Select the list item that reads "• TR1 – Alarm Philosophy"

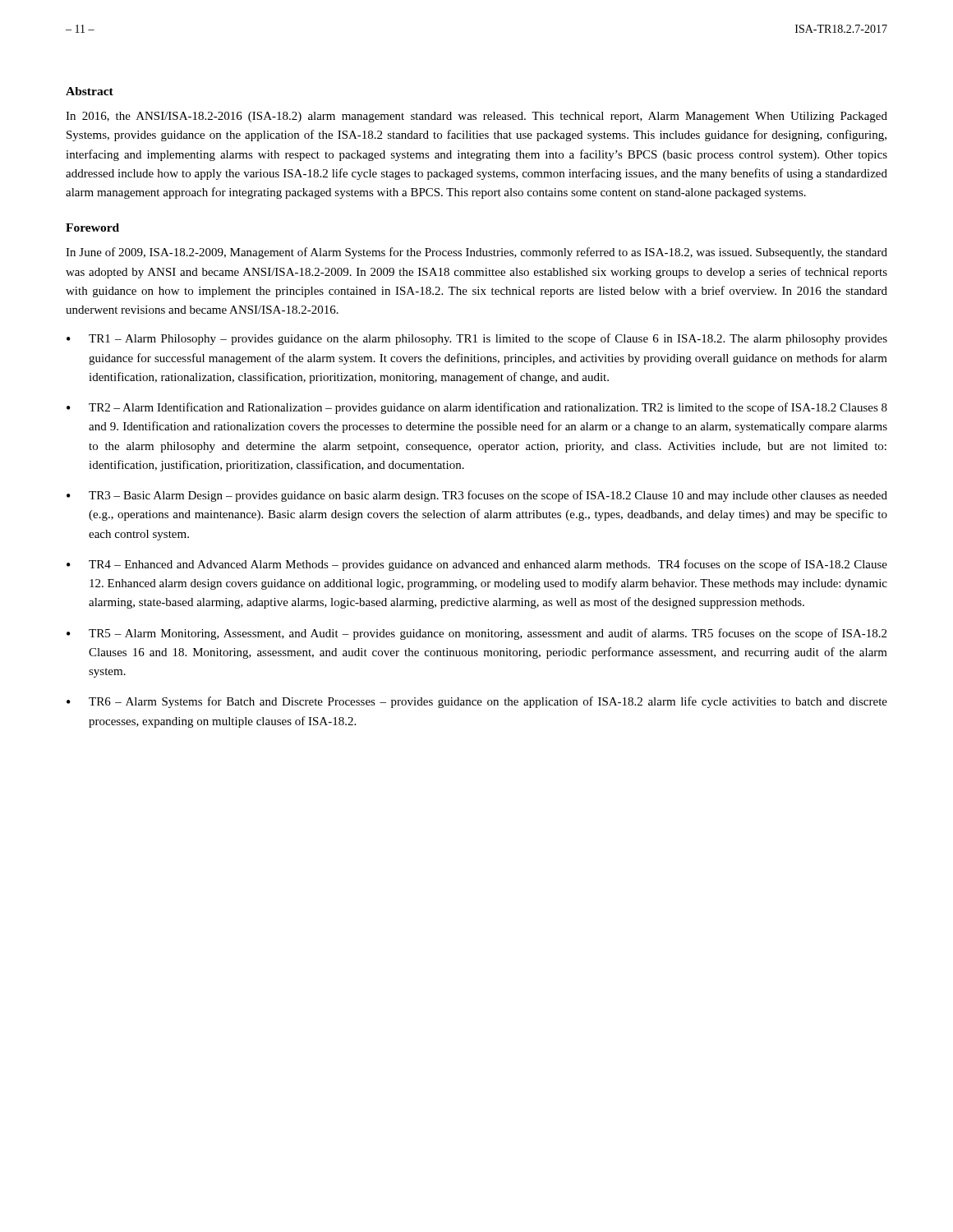coord(476,358)
